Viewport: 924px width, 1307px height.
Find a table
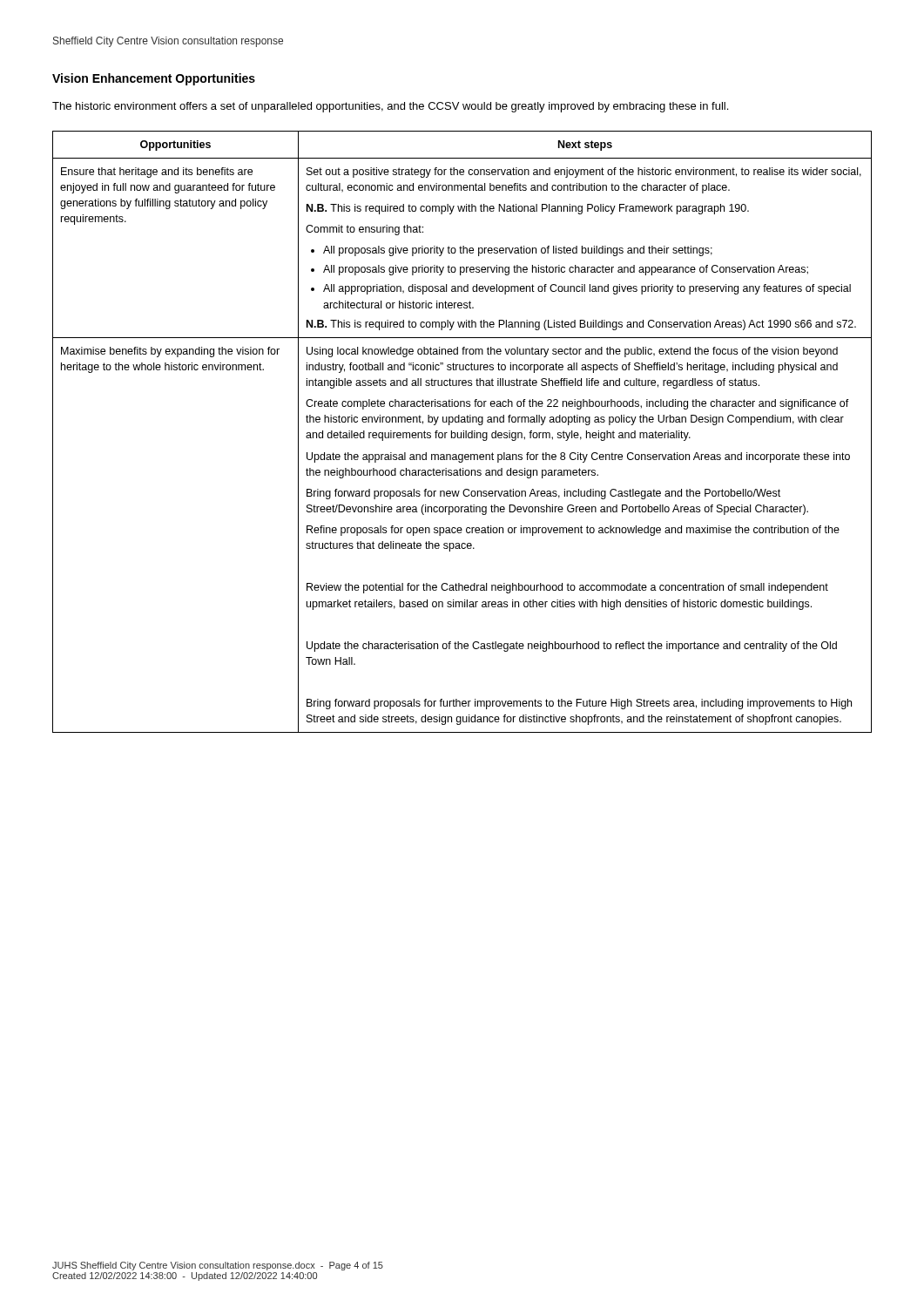coord(462,432)
